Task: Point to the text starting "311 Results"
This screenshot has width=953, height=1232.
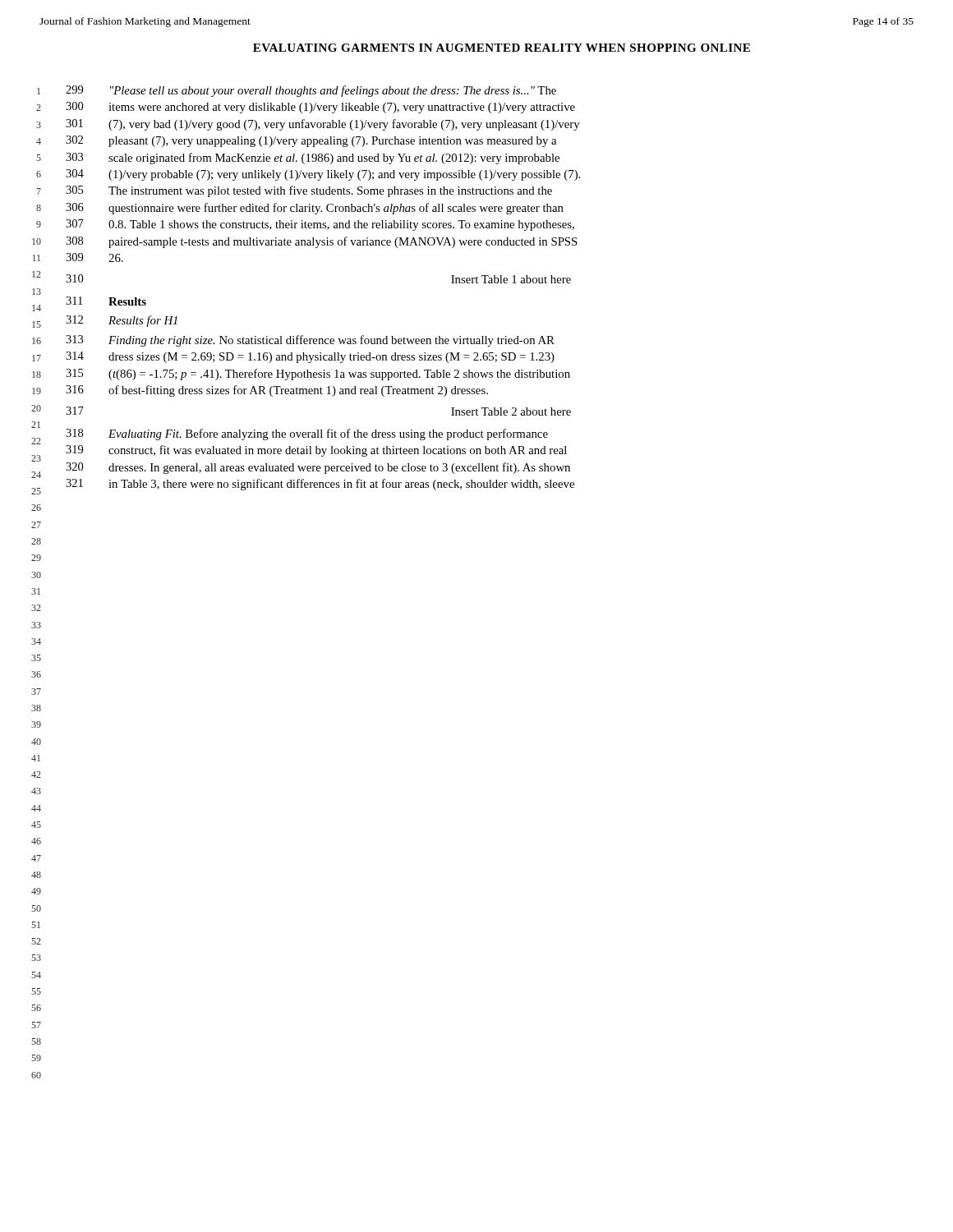Action: click(106, 301)
